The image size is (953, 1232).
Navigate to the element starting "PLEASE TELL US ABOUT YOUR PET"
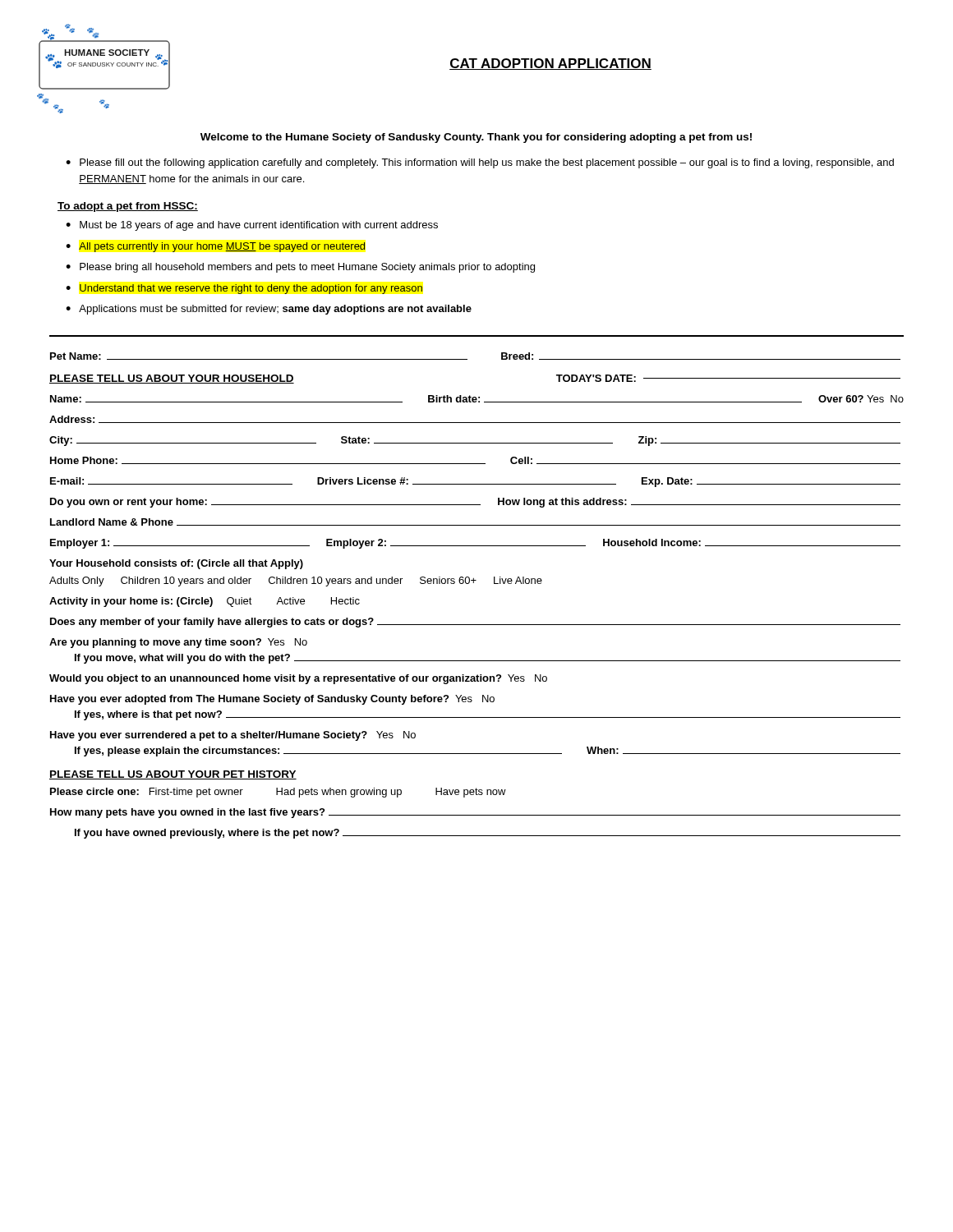(173, 774)
